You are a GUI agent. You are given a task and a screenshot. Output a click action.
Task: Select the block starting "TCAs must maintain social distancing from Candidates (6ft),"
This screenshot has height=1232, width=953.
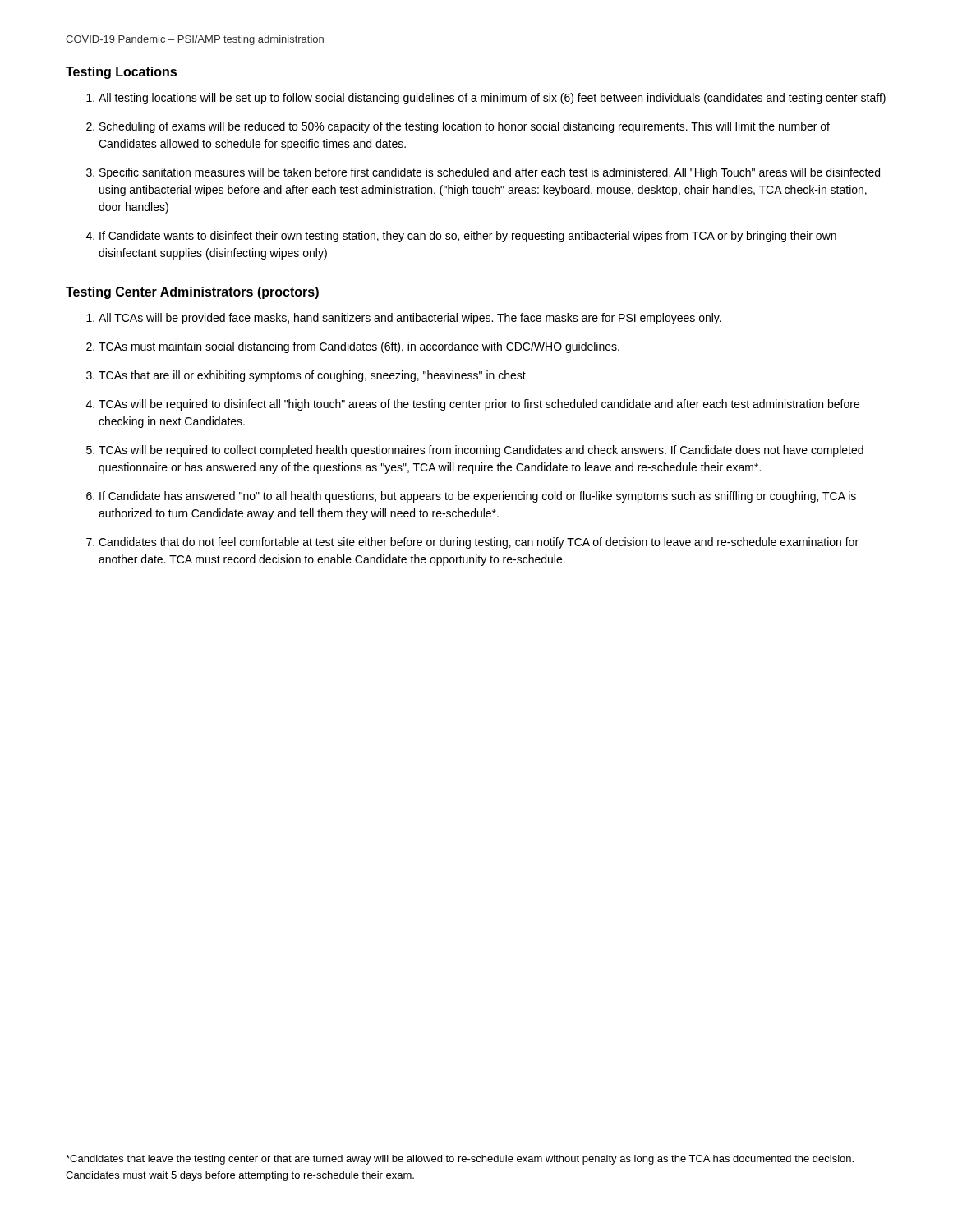tap(493, 347)
